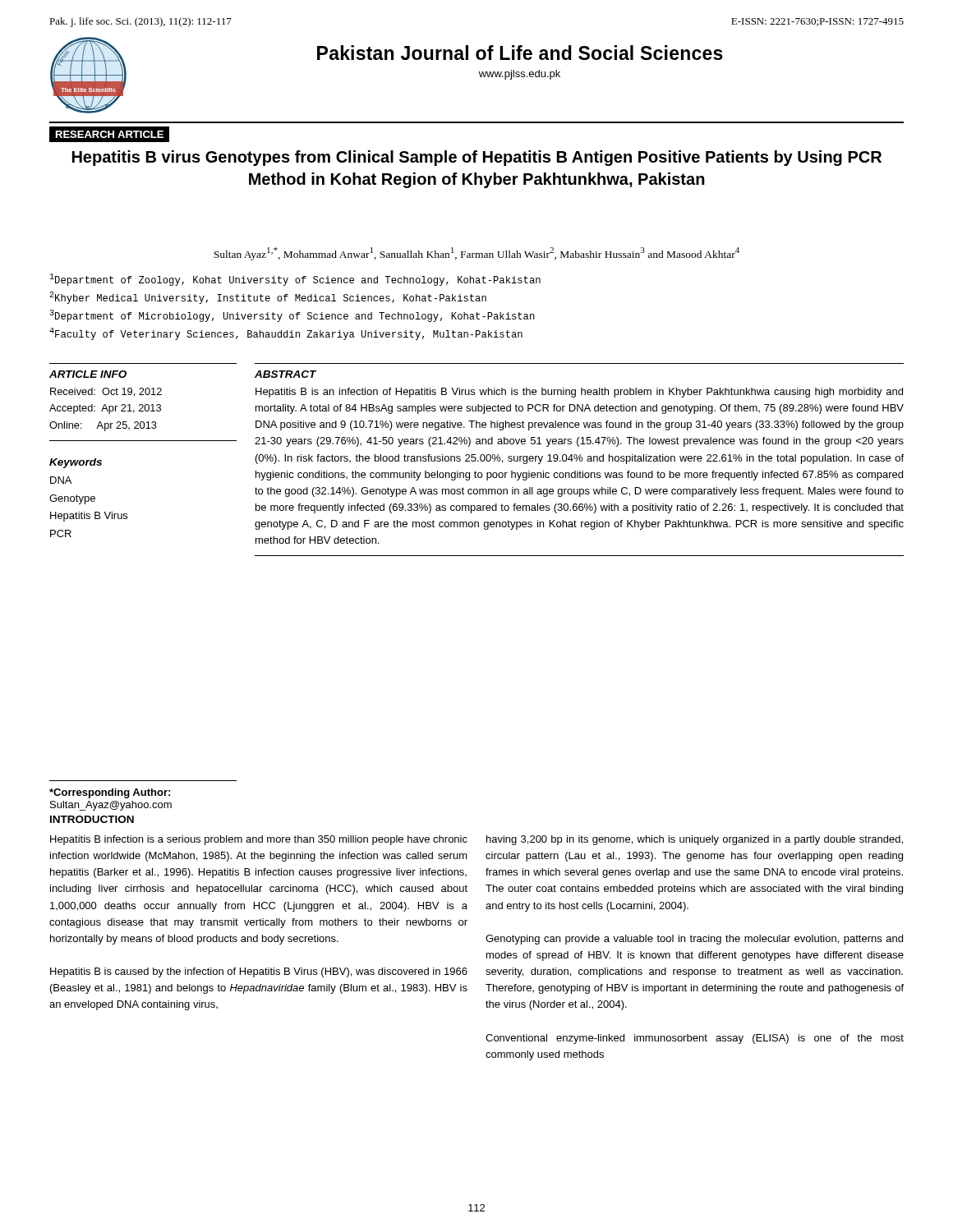Where is the passage that starts "ABSTRACT Hepatitis B is"?
Image resolution: width=953 pixels, height=1232 pixels.
(579, 458)
